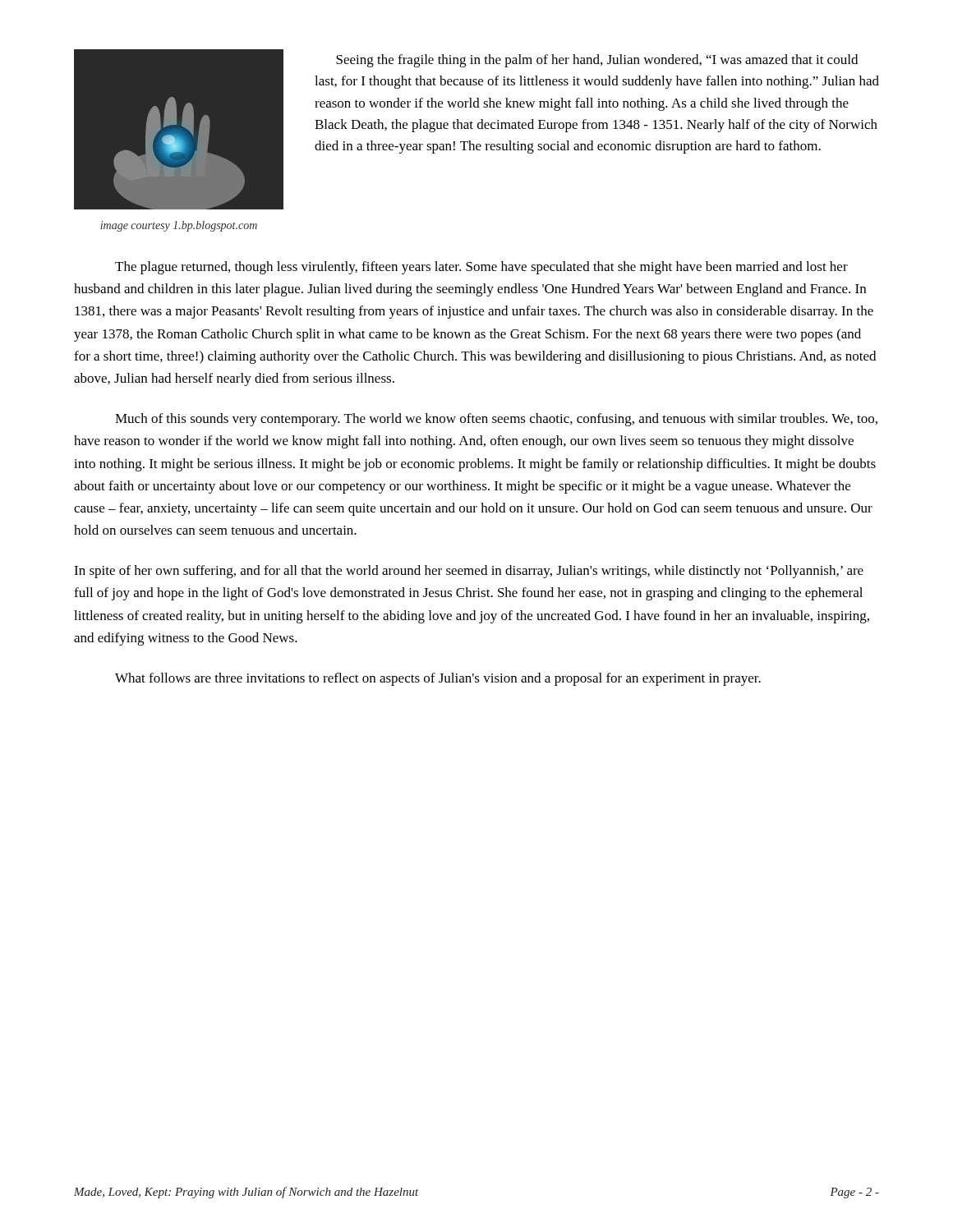This screenshot has height=1232, width=953.
Task: Locate the text block with the text "In spite of"
Action: pyautogui.click(x=472, y=604)
